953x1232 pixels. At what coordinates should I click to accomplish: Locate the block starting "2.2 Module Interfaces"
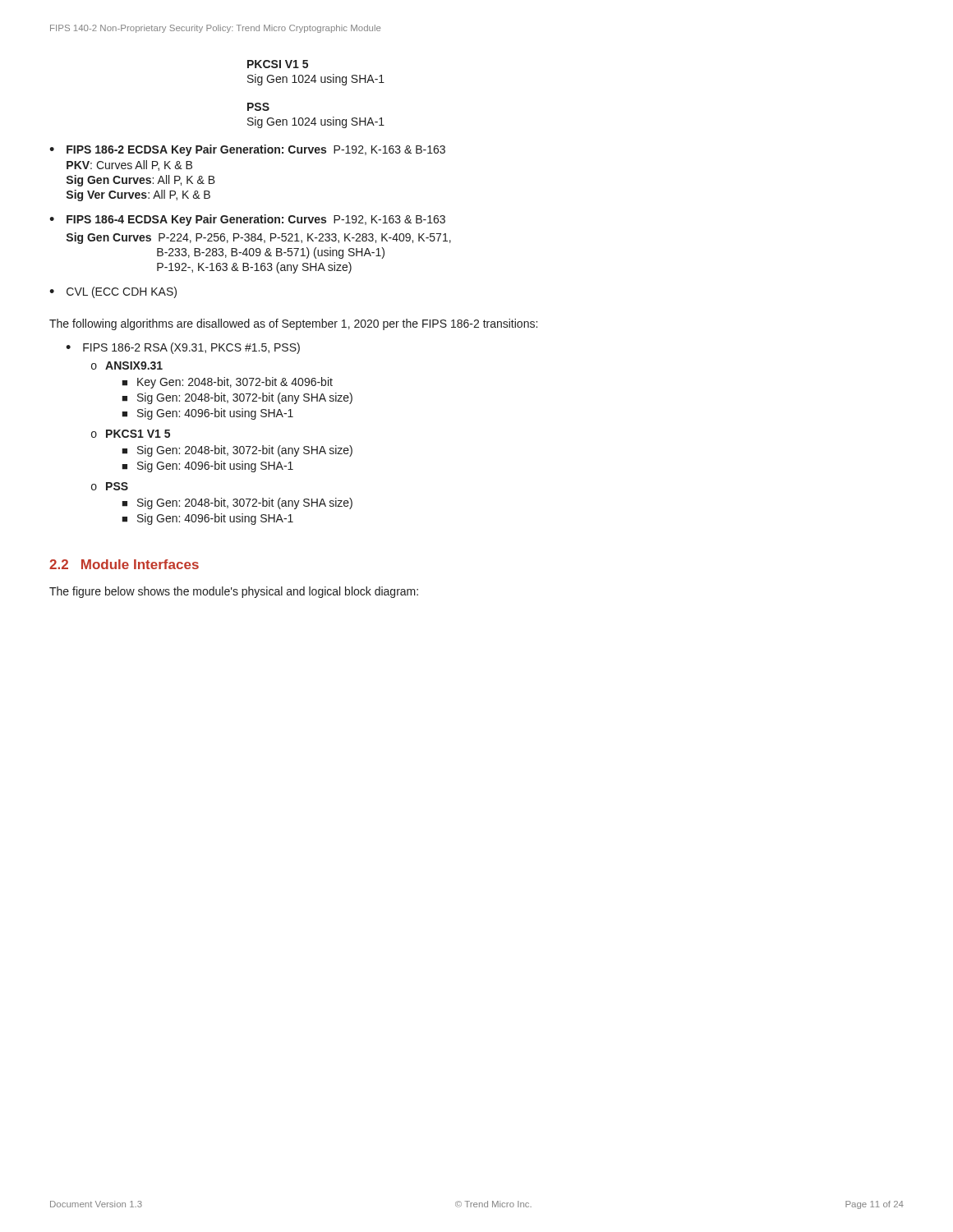point(124,565)
